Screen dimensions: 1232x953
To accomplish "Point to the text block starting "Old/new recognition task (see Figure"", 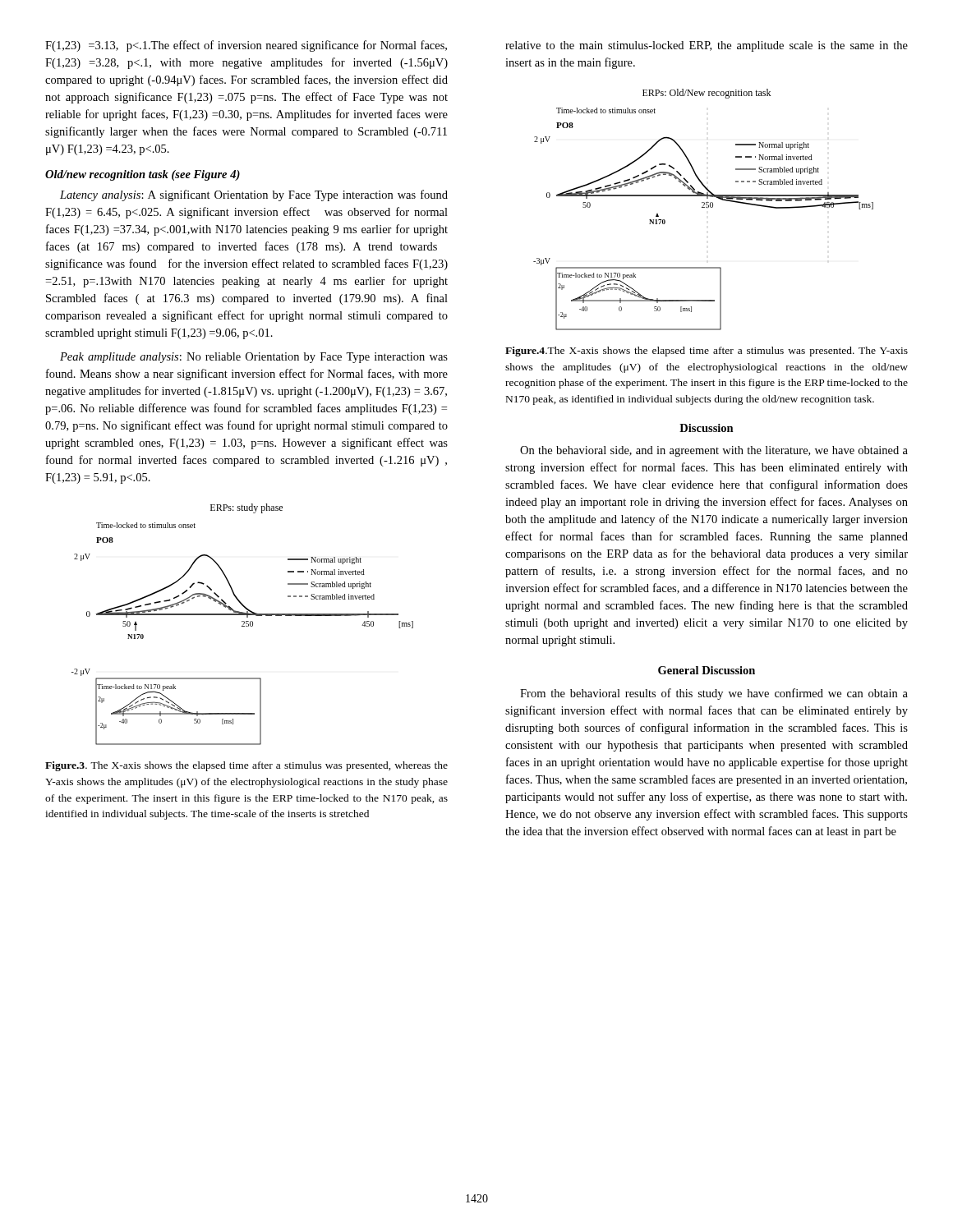I will coord(143,174).
